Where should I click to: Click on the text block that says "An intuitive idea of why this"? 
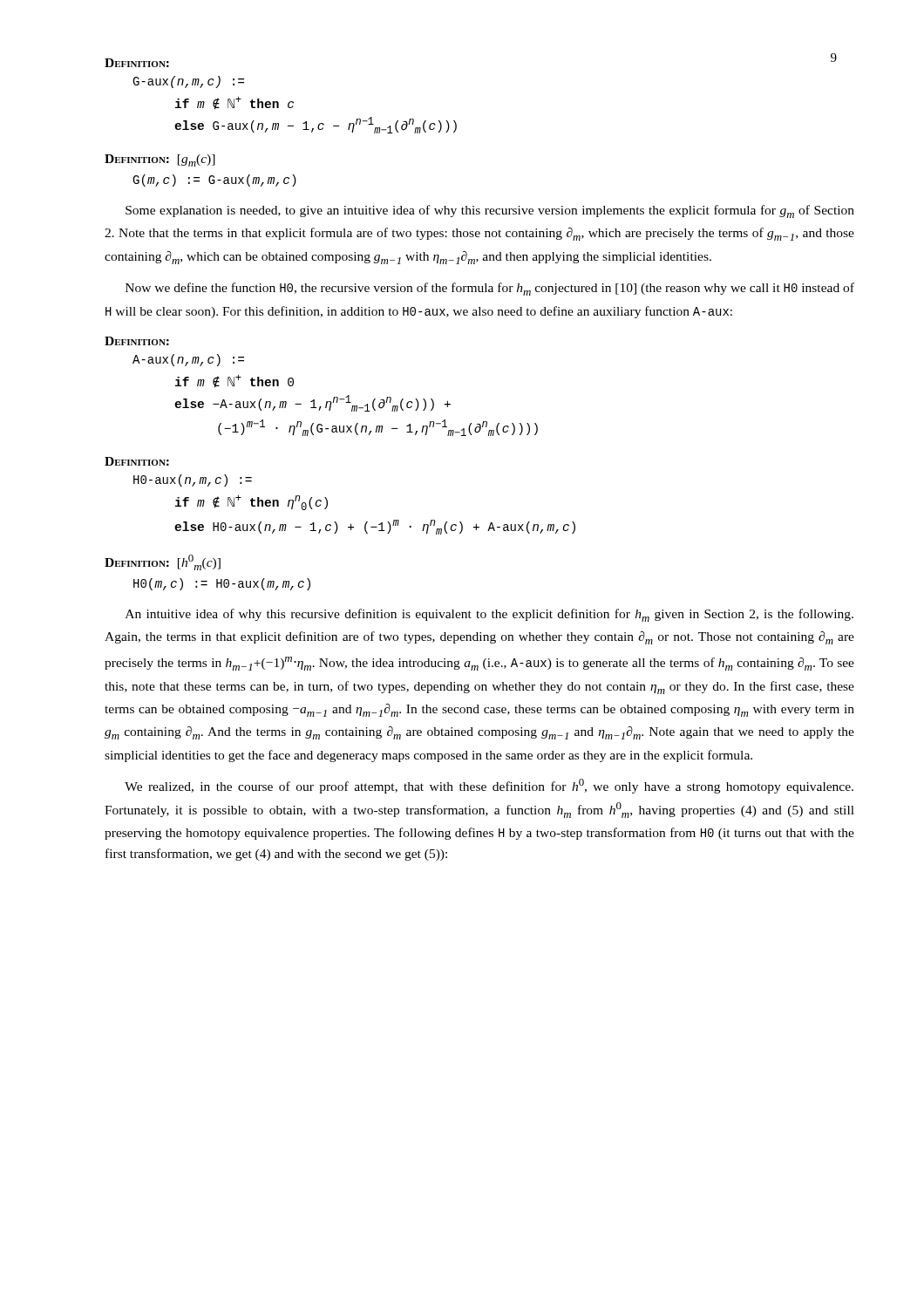tap(479, 684)
